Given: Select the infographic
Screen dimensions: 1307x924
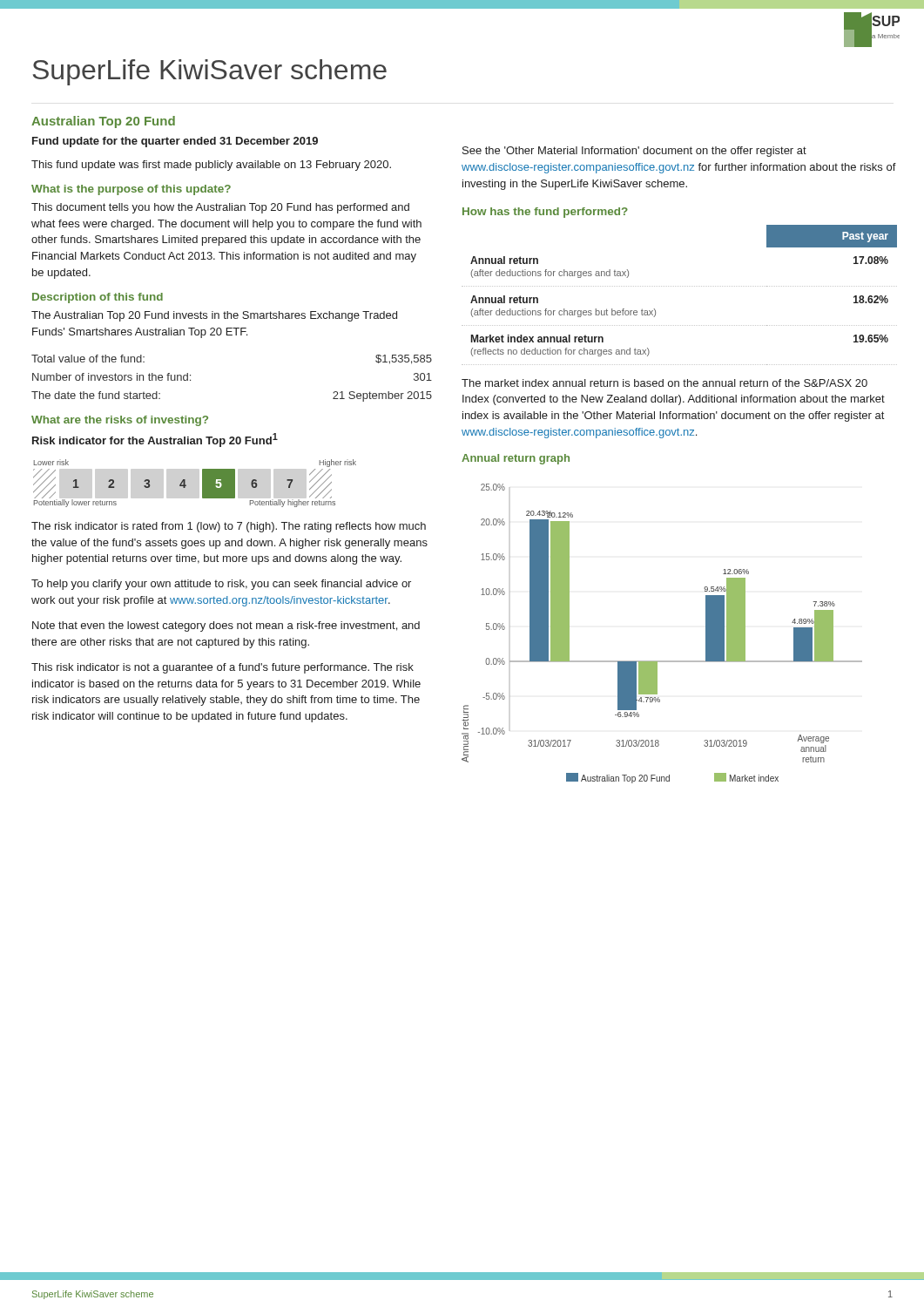Looking at the screenshot, I should point(232,483).
